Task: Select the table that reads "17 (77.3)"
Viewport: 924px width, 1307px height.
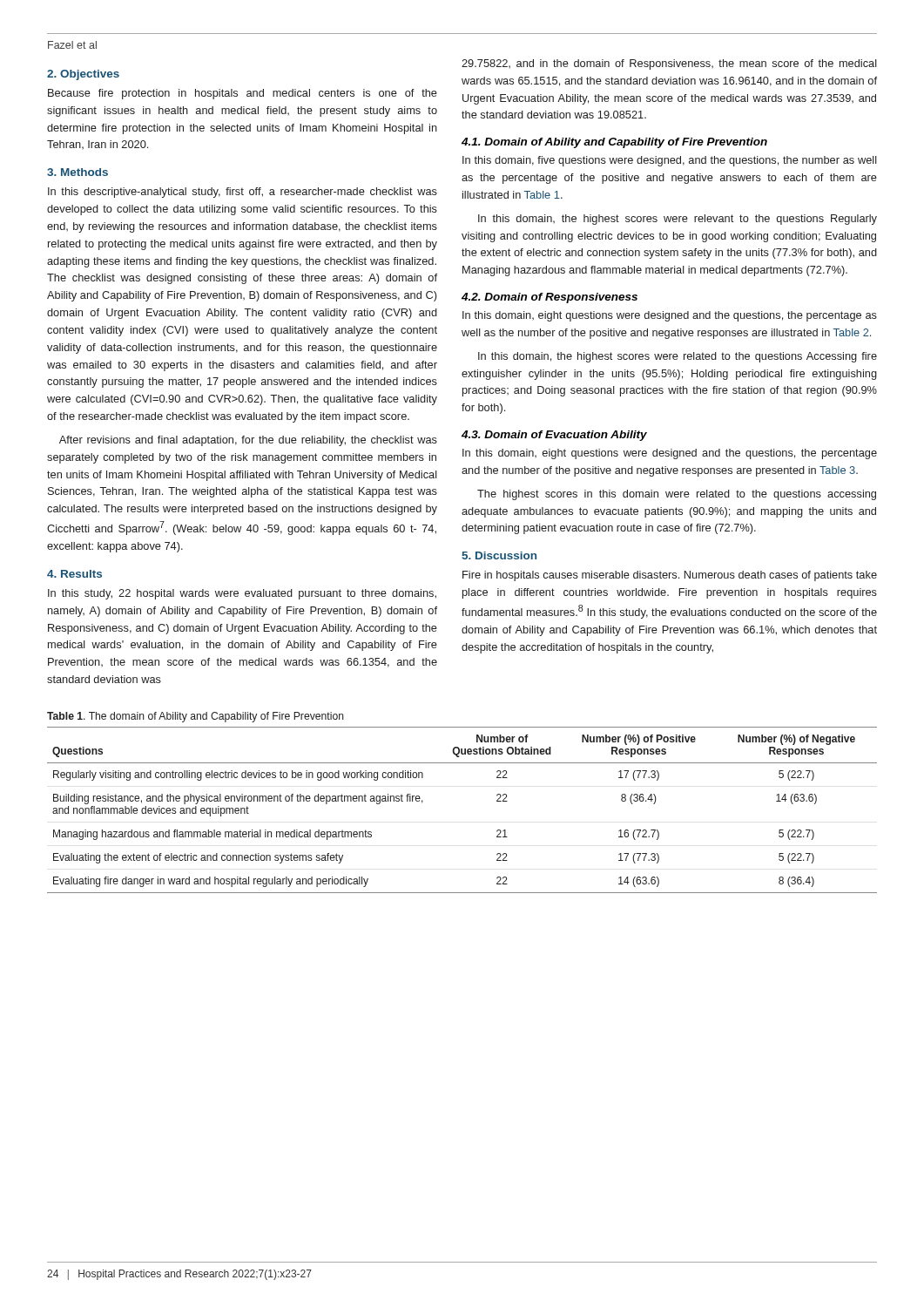Action: pyautogui.click(x=462, y=810)
